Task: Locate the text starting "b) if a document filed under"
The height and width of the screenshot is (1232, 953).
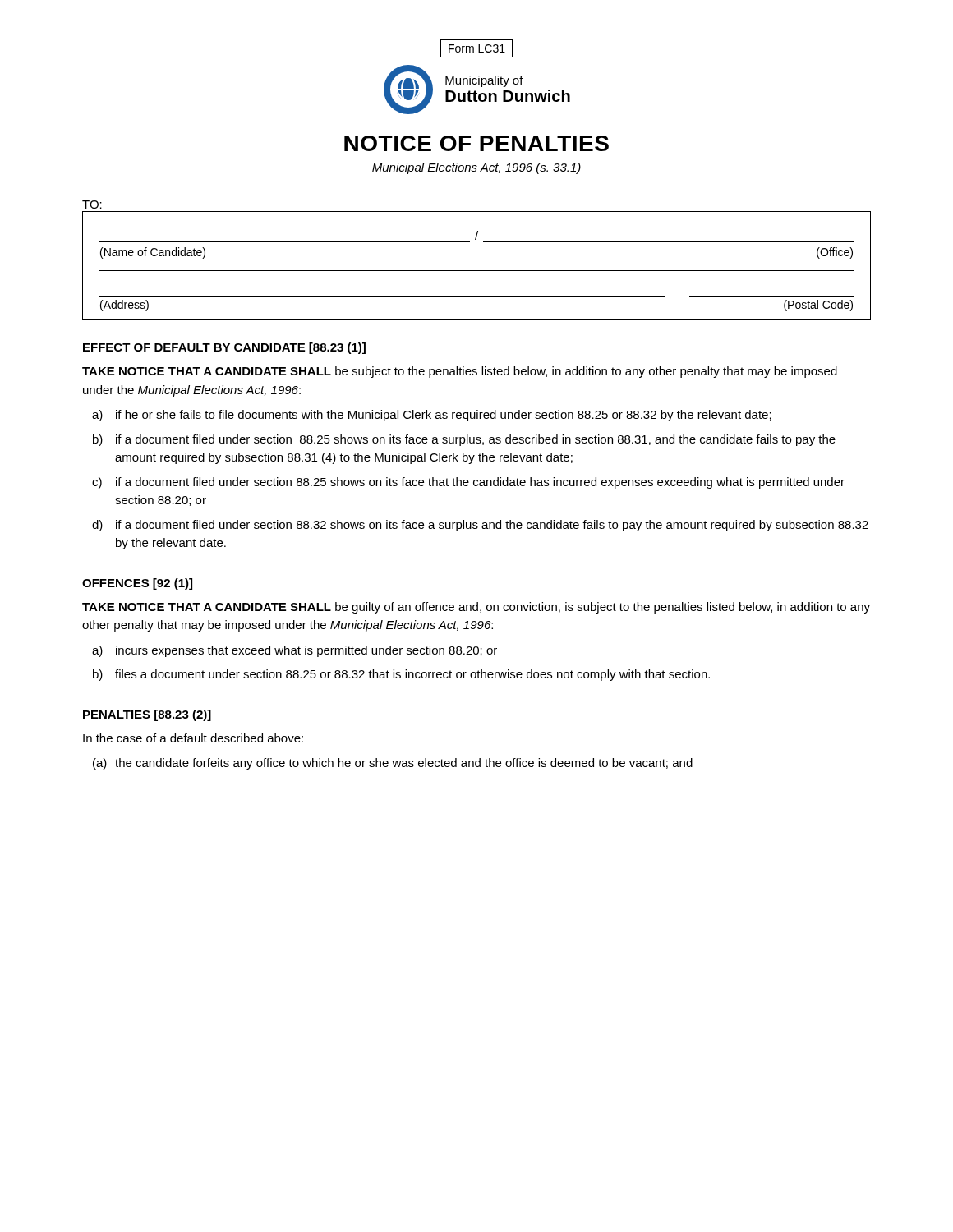Action: tap(475, 447)
